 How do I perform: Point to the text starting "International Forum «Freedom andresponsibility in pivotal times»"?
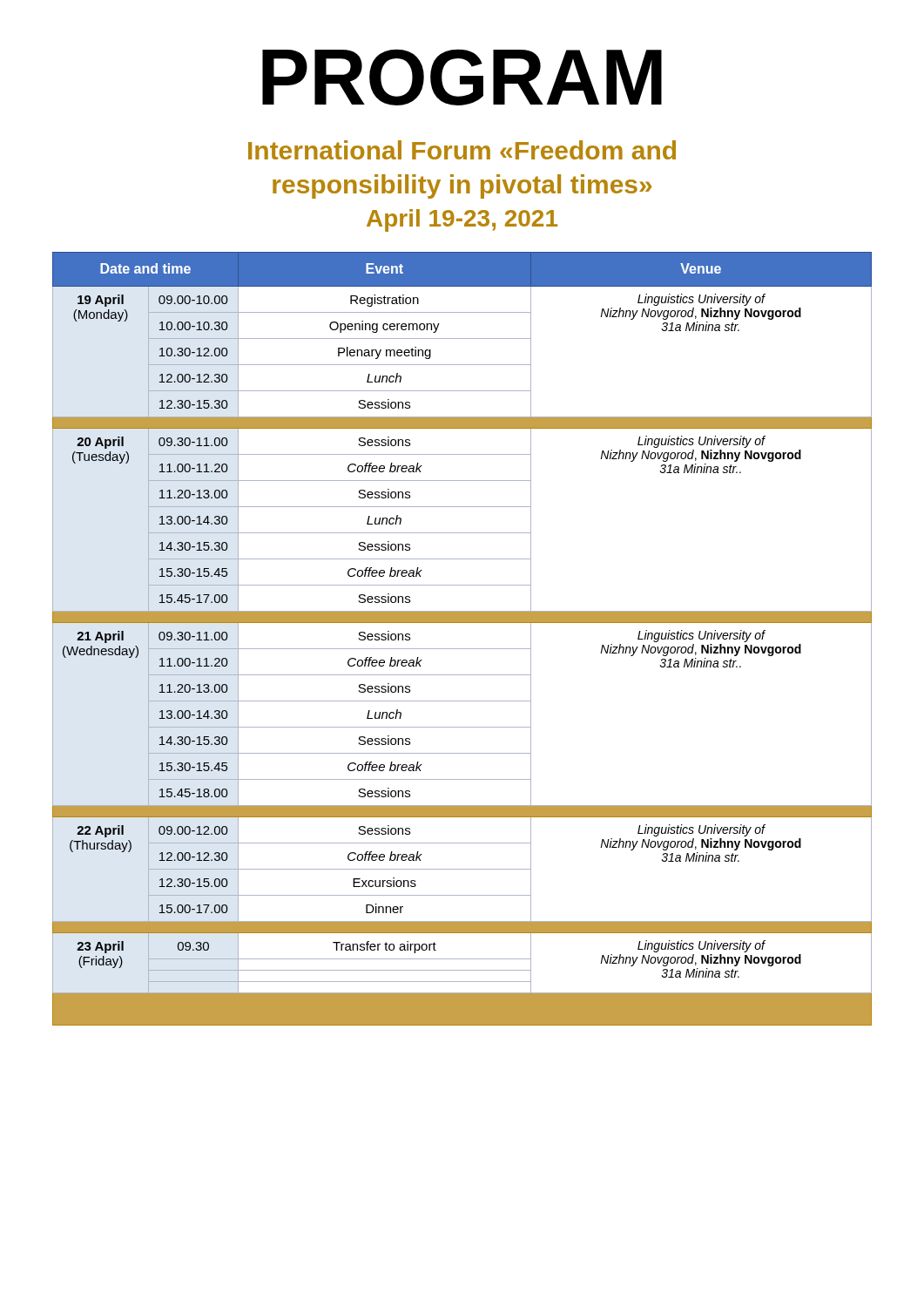coord(462,167)
